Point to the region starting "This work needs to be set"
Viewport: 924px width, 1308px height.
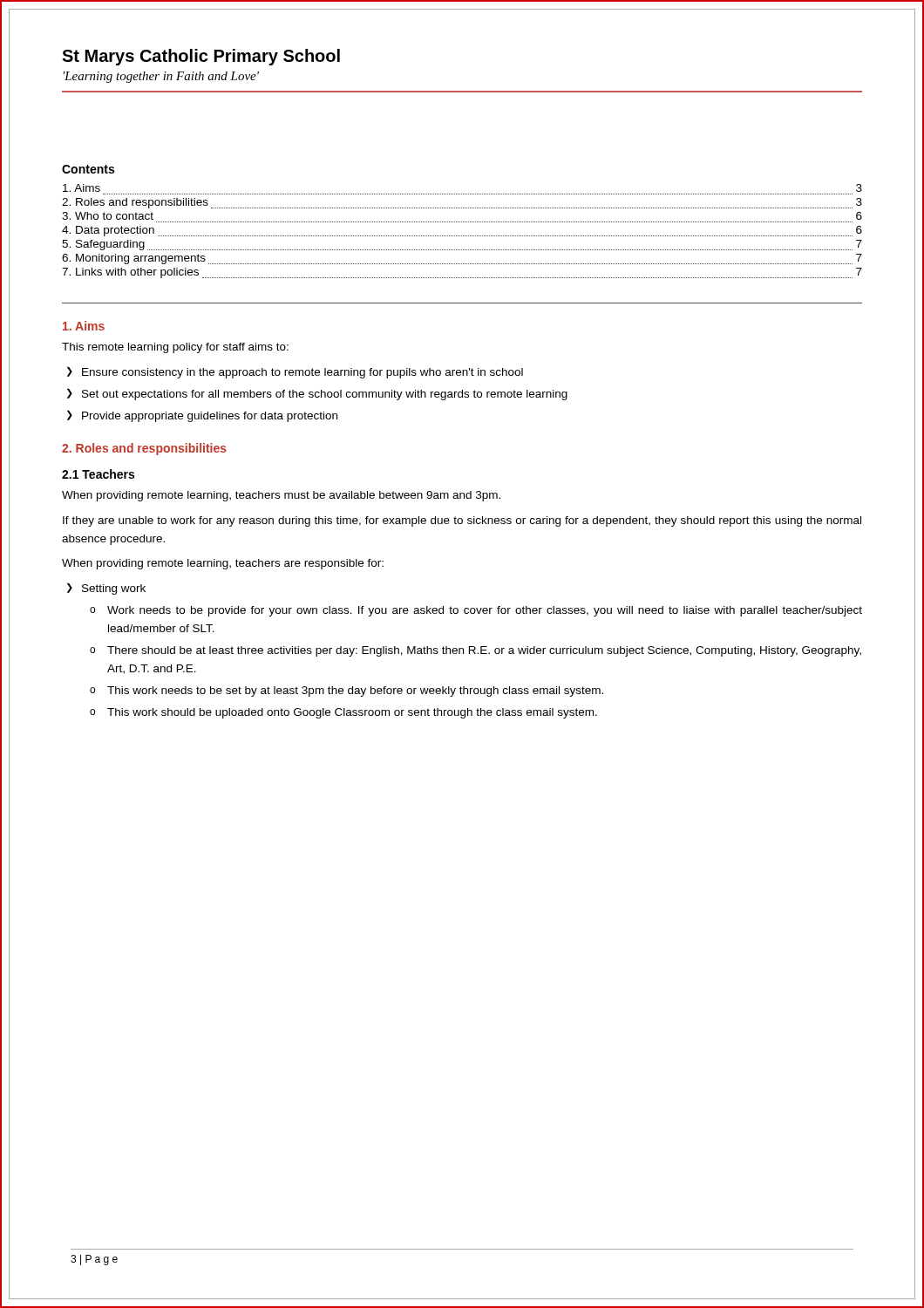(356, 690)
